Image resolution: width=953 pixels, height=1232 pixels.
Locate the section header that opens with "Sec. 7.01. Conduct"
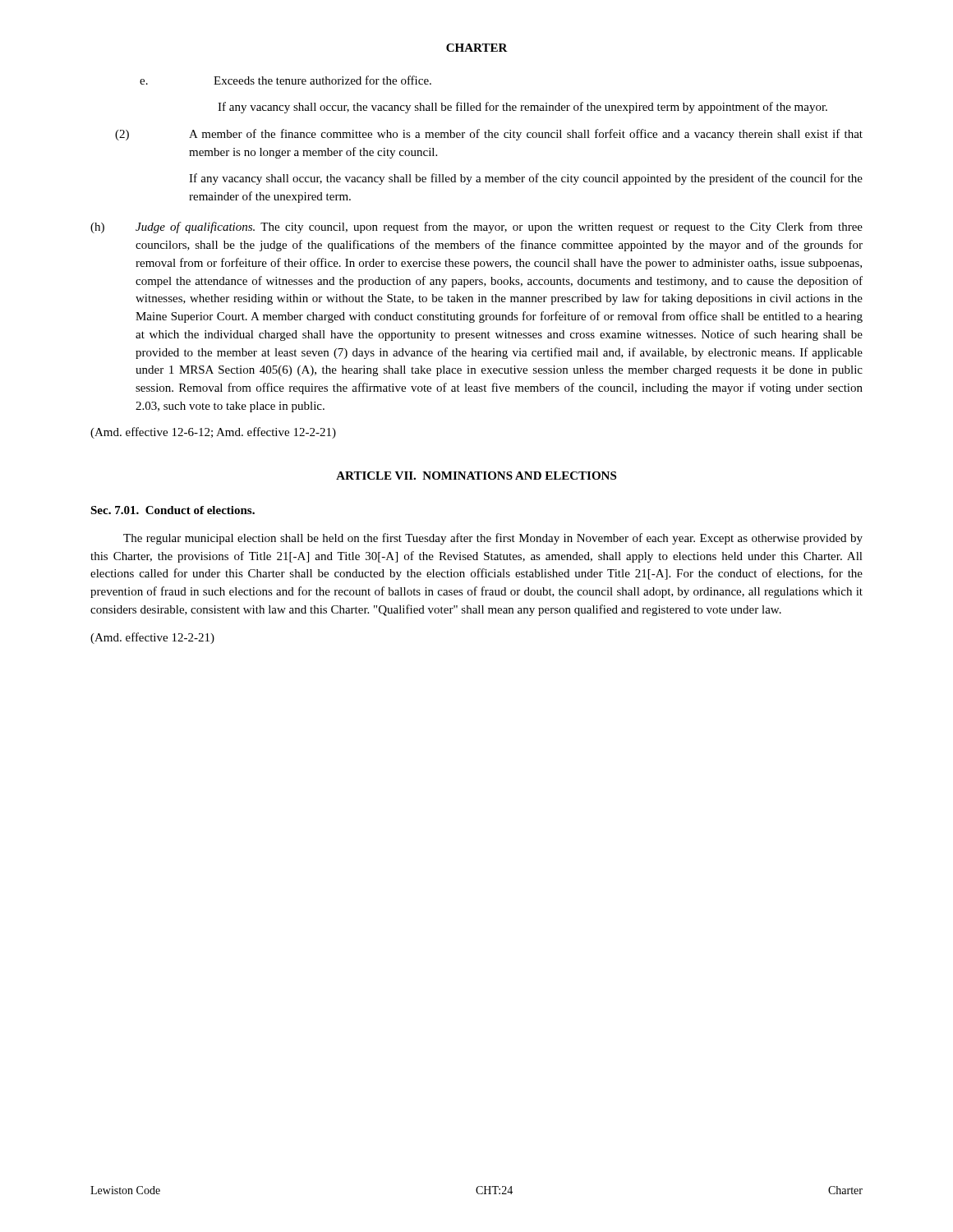pyautogui.click(x=173, y=510)
